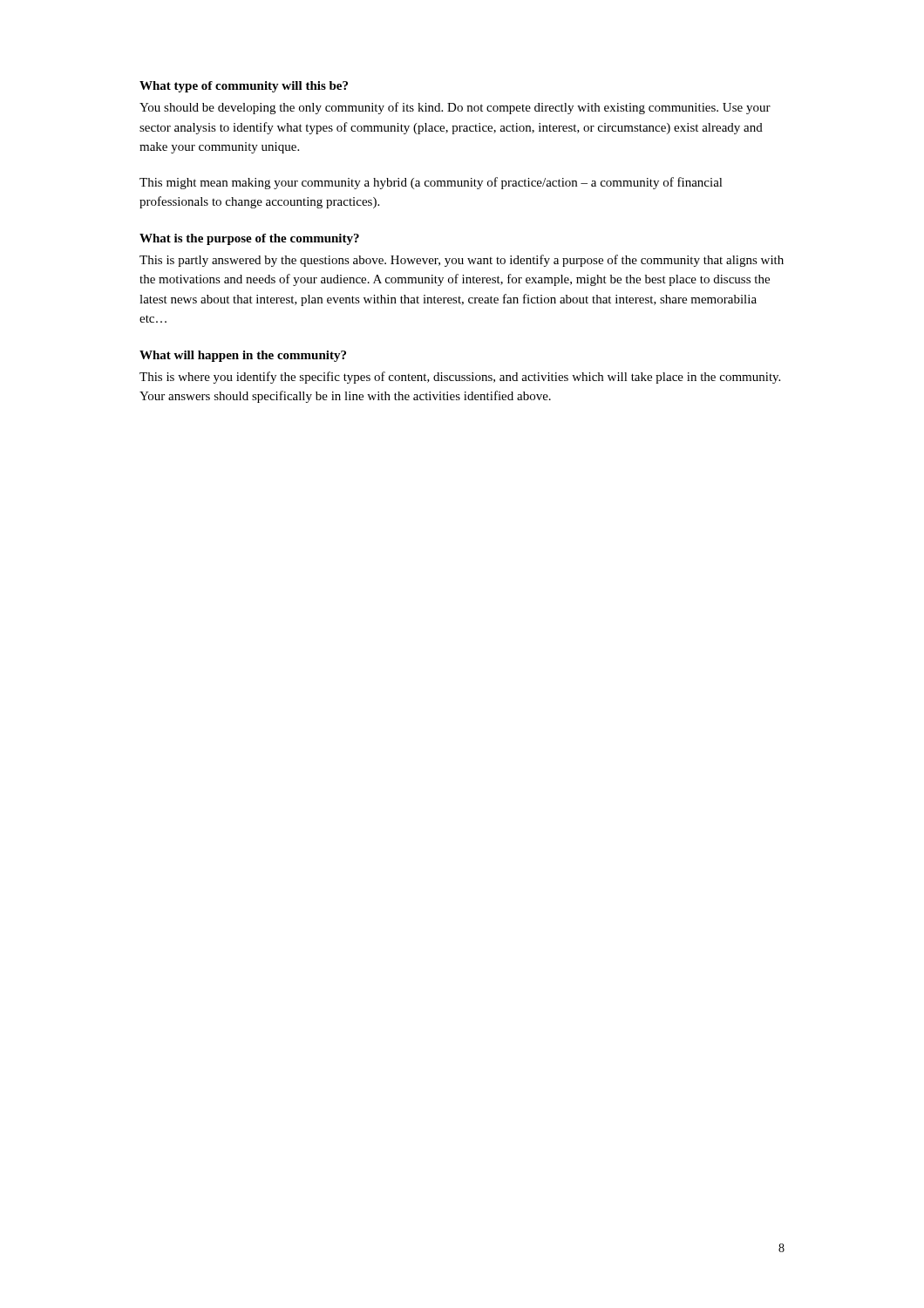Click on the section header containing "What will happen"
924x1308 pixels.
click(x=243, y=354)
